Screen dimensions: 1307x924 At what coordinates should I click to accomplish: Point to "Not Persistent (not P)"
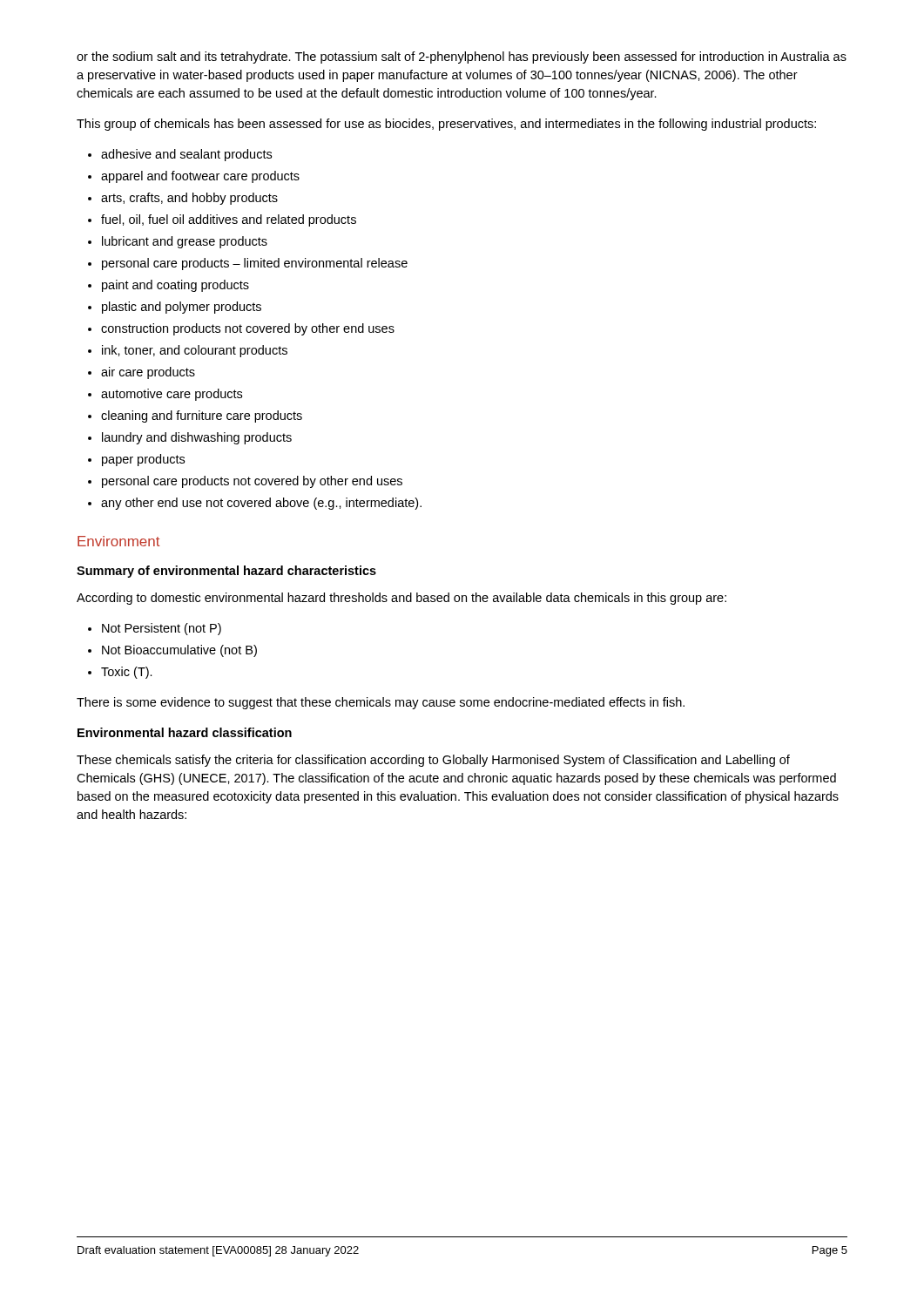click(x=161, y=628)
